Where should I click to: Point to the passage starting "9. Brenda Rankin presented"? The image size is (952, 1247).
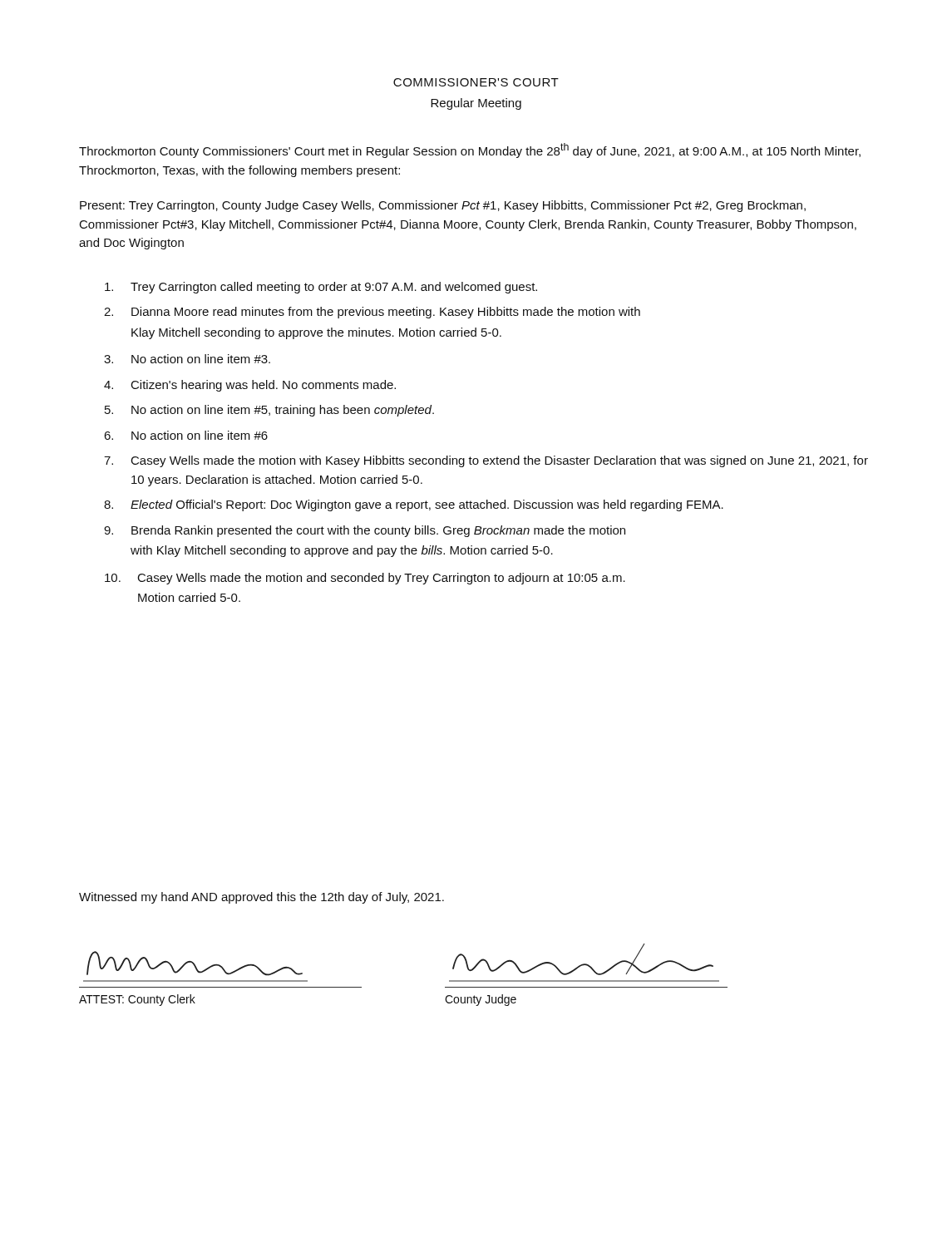pos(488,530)
